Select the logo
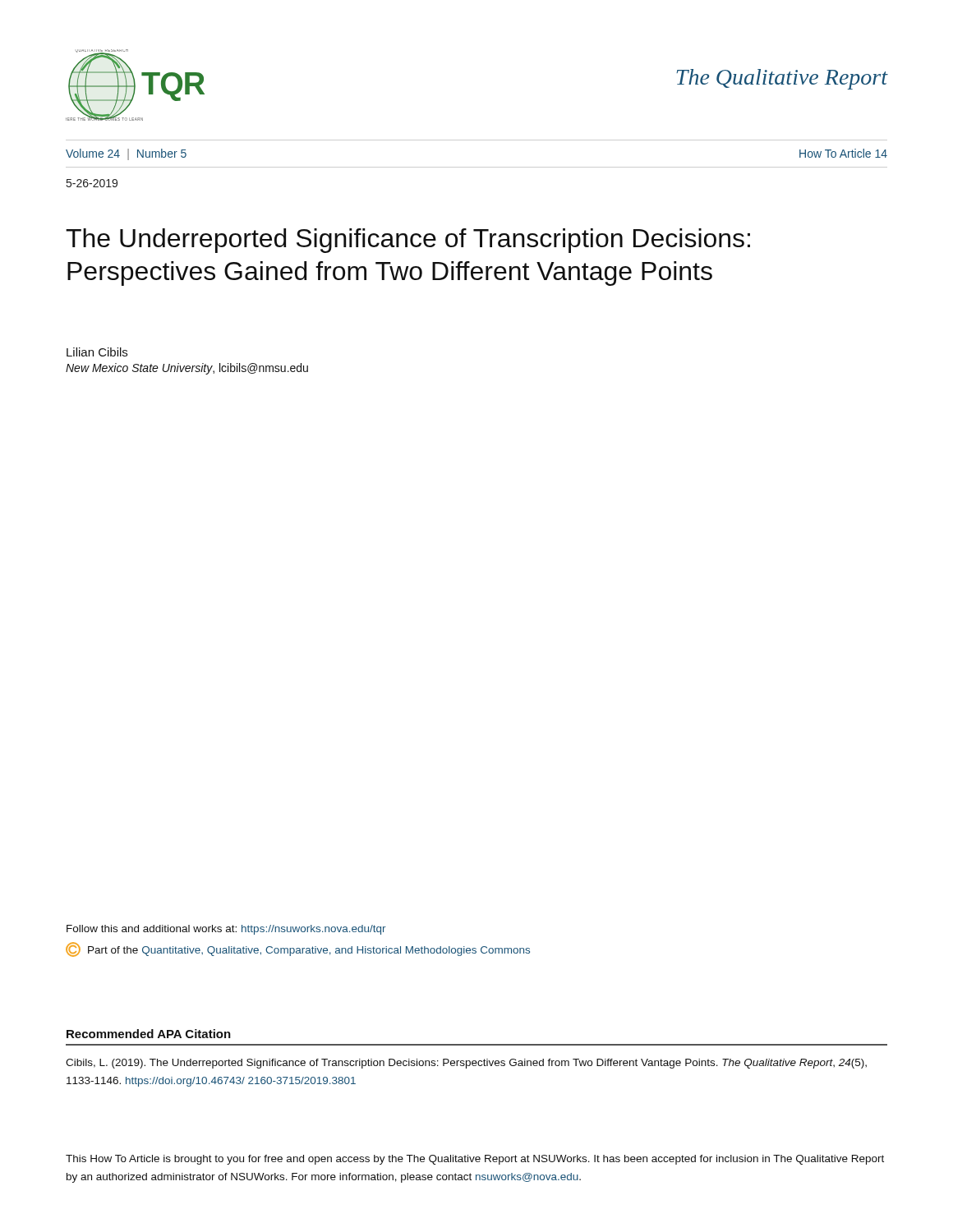Viewport: 953px width, 1232px height. pyautogui.click(x=156, y=88)
